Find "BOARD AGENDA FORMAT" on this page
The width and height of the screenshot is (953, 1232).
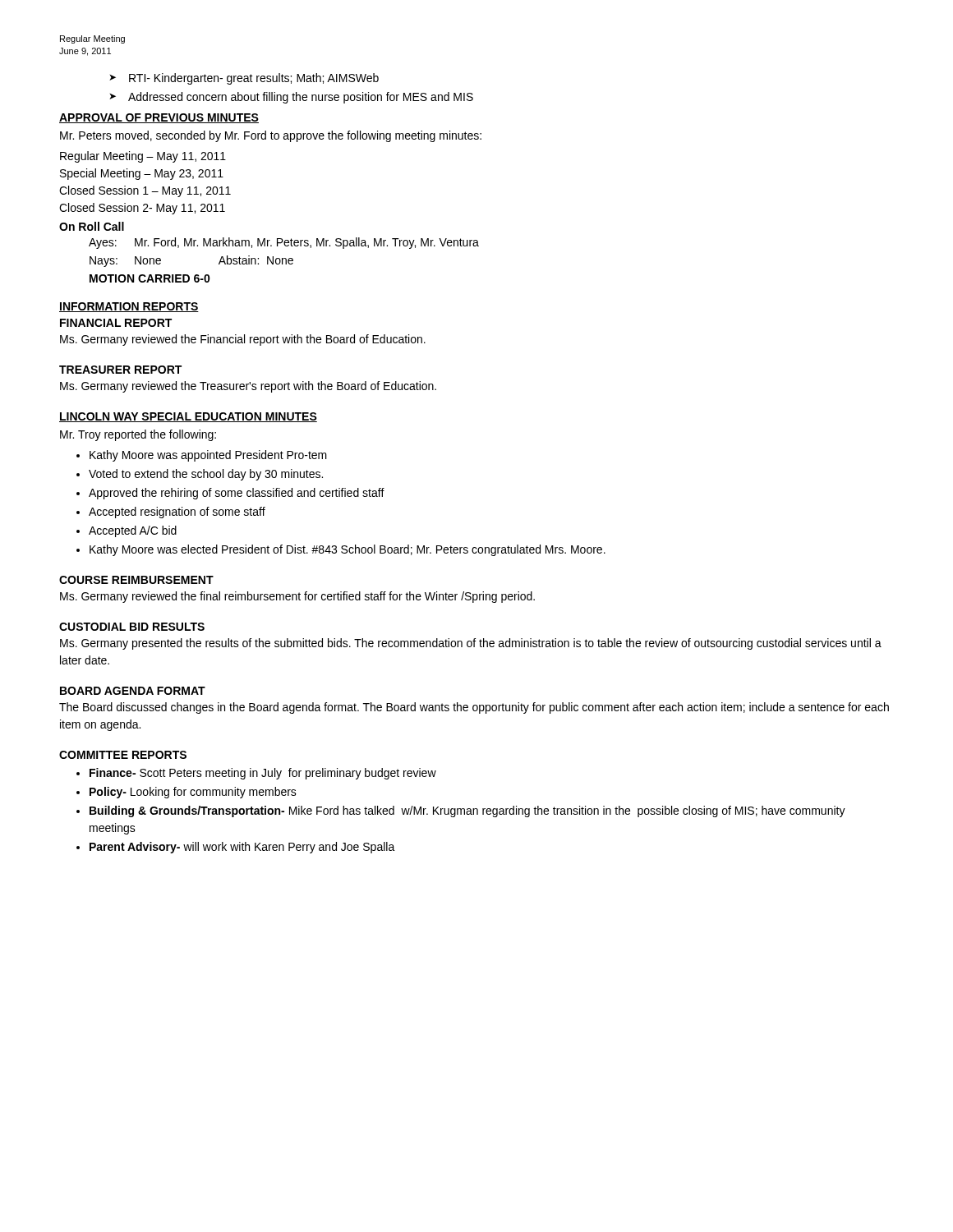pos(132,690)
